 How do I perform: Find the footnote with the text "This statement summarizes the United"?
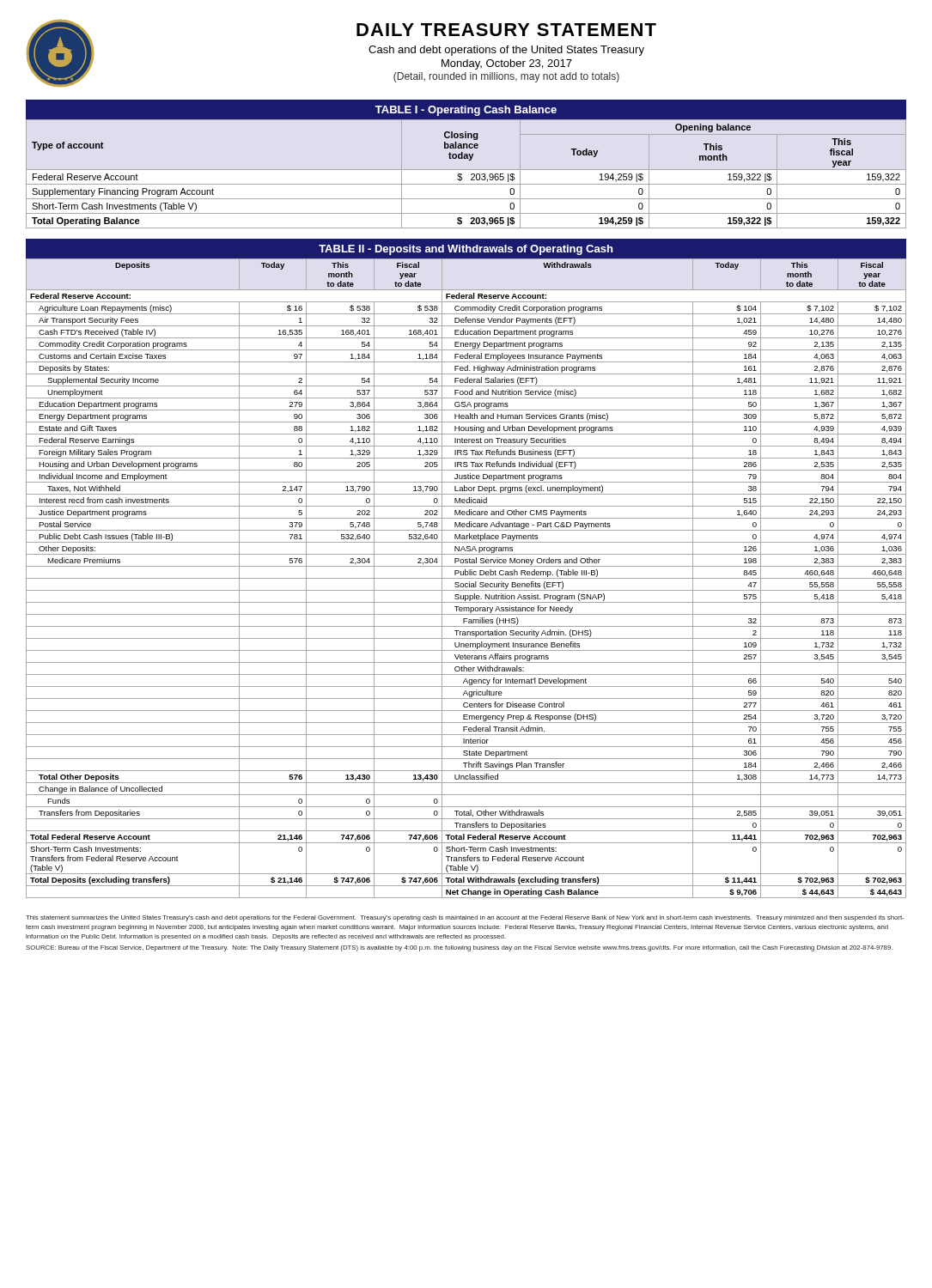[465, 927]
